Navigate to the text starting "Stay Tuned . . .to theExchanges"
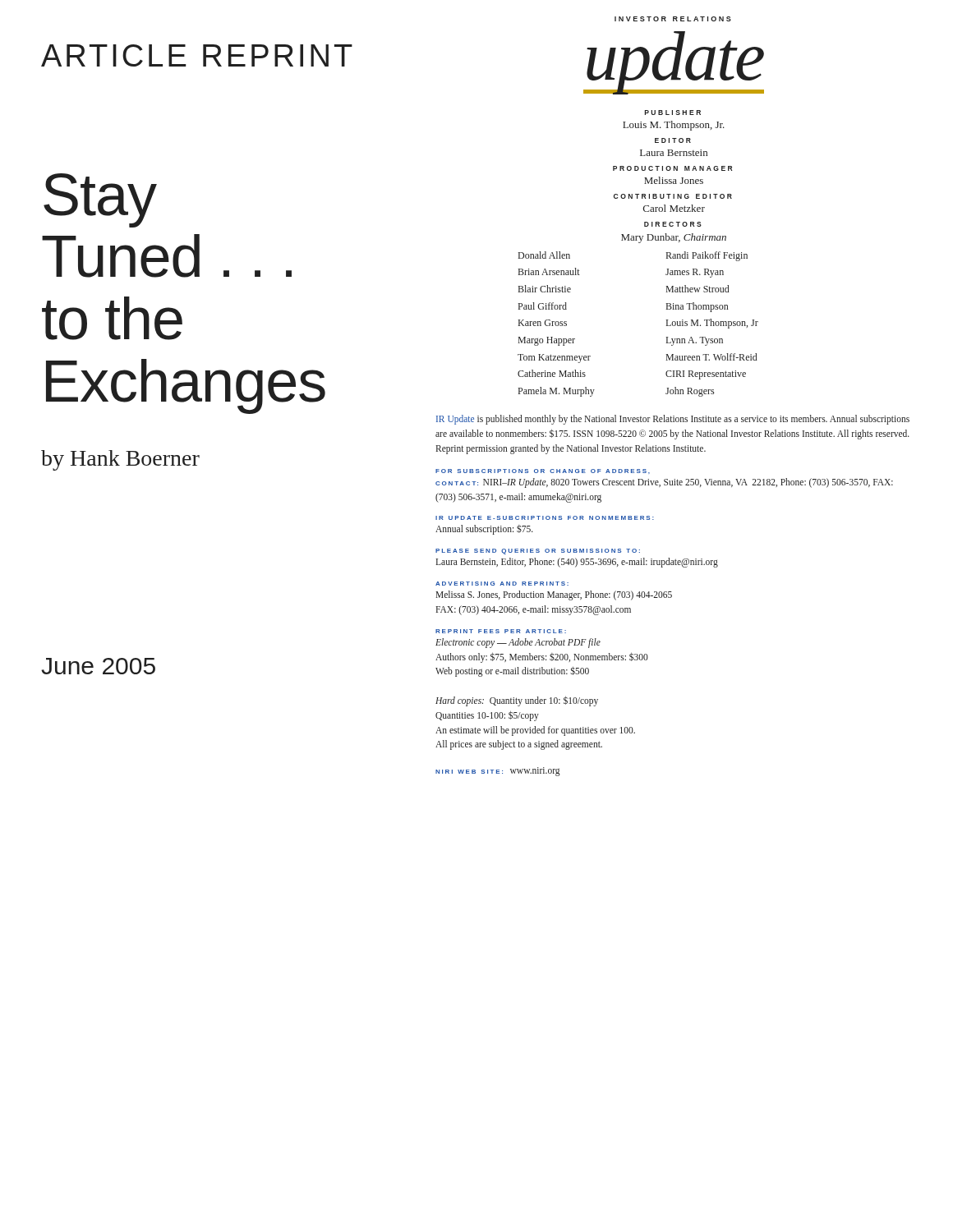This screenshot has width=953, height=1232. pos(184,288)
